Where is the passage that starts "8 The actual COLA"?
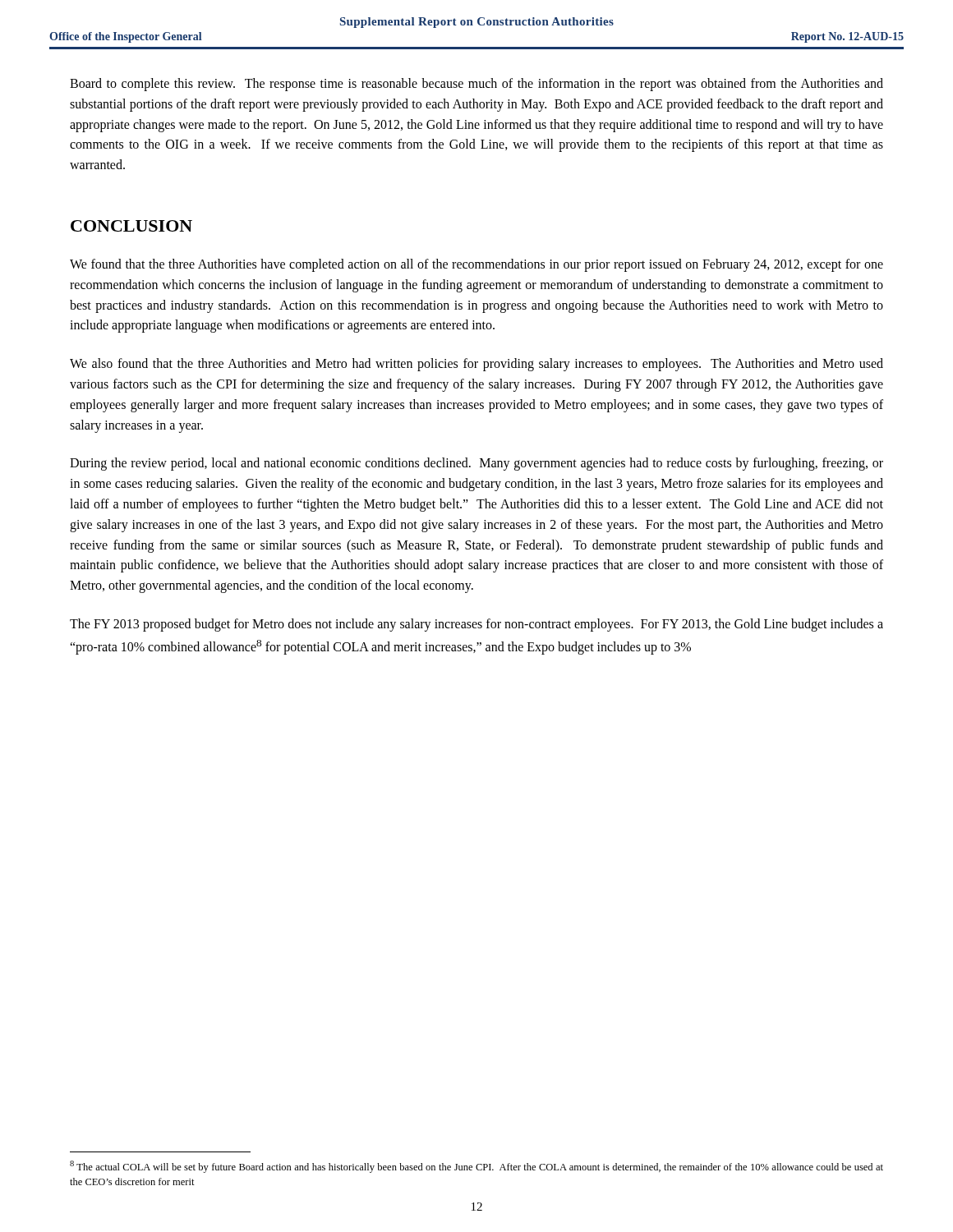This screenshot has height=1232, width=953. click(476, 1173)
